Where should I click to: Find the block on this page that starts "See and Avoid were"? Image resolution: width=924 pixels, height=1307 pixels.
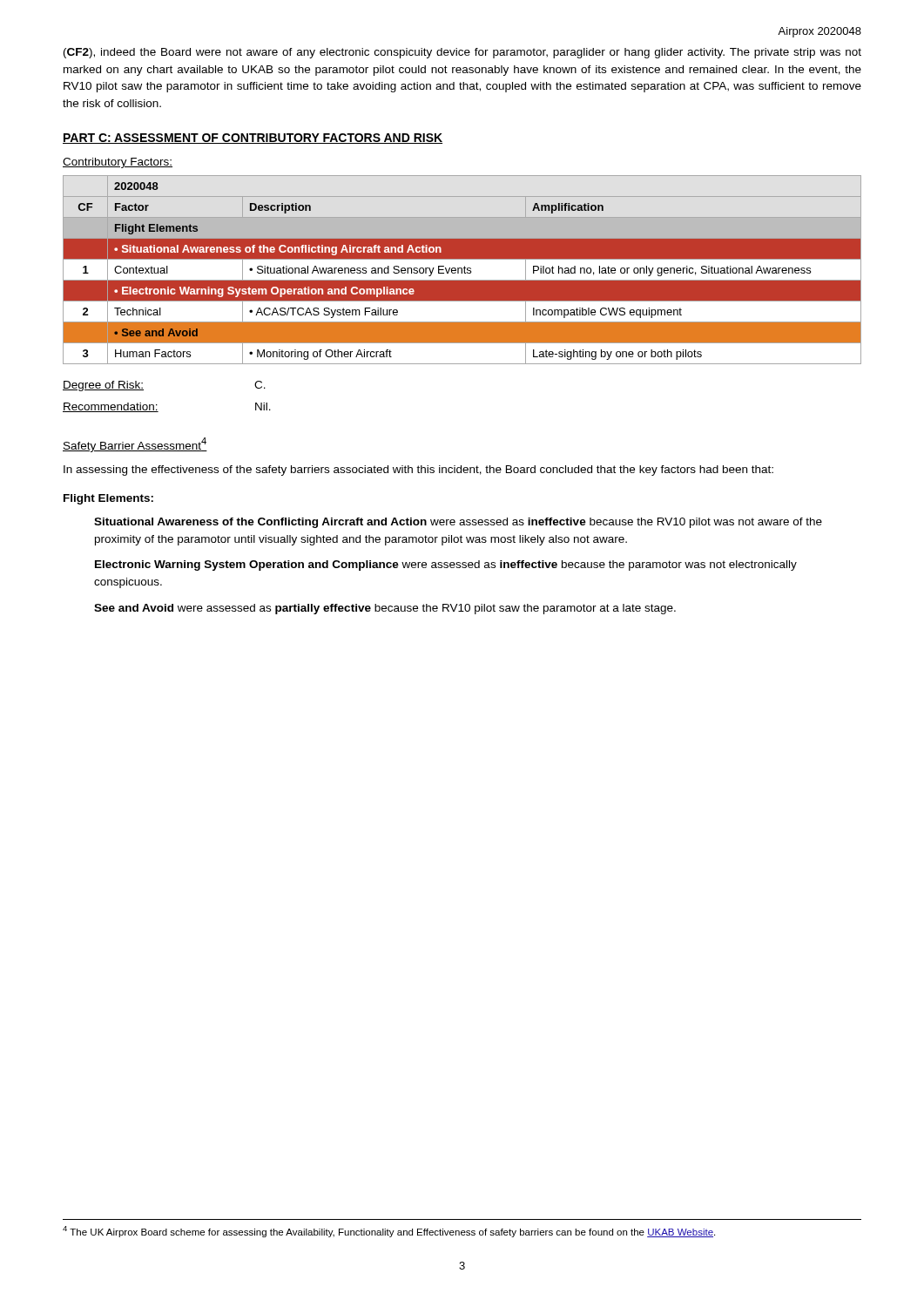[385, 607]
